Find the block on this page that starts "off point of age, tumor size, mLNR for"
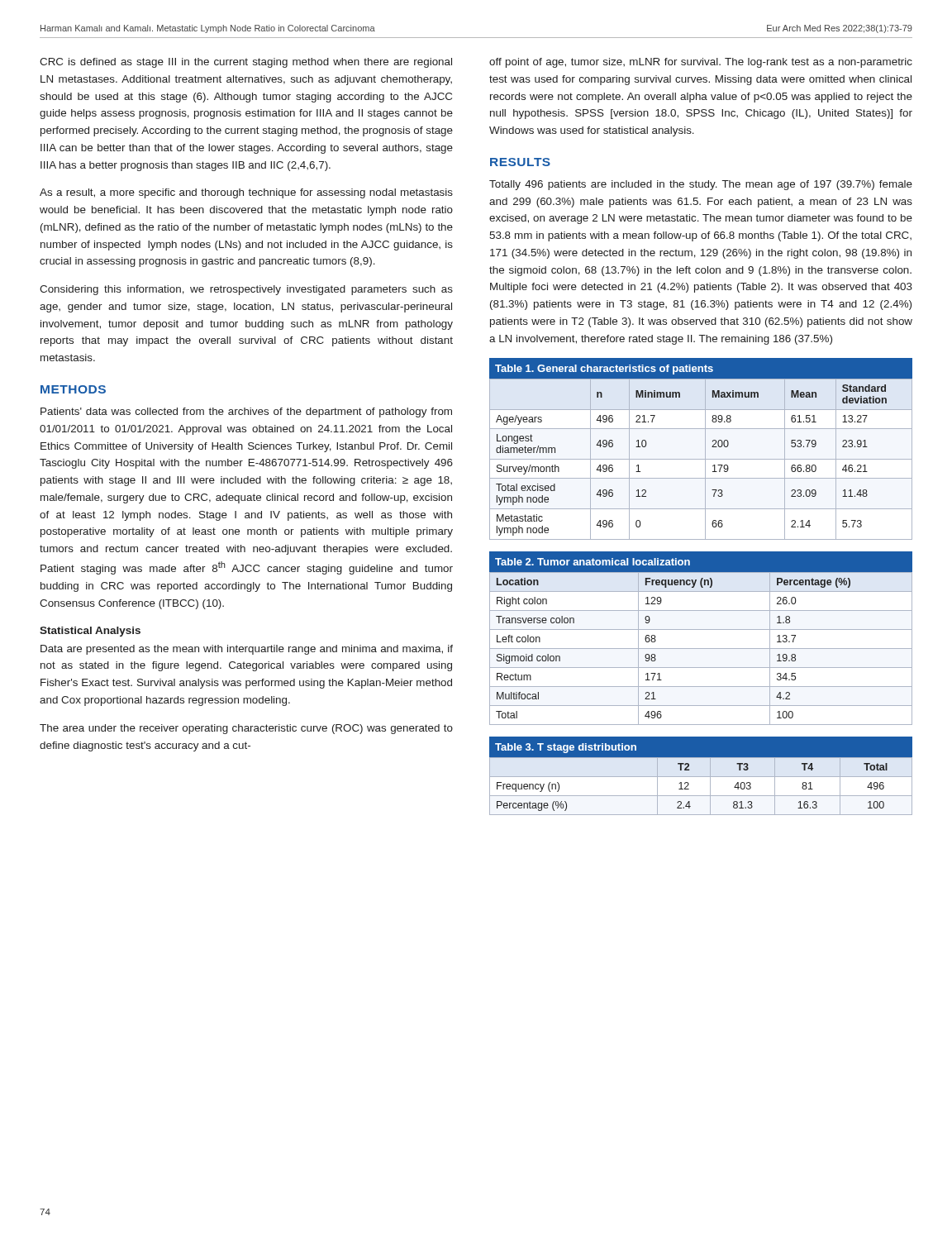 [x=701, y=96]
